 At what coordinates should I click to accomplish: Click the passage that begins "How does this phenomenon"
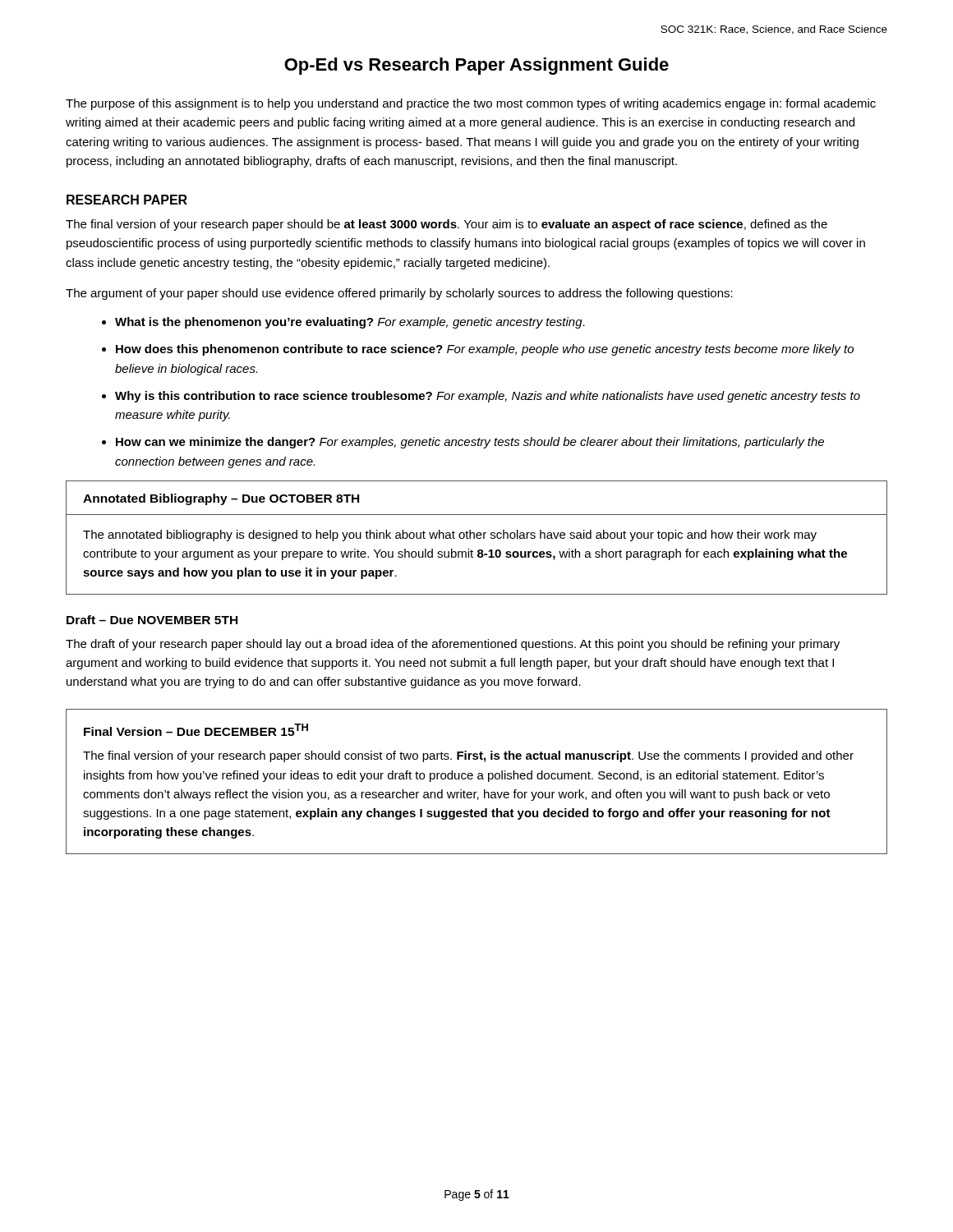pyautogui.click(x=485, y=358)
